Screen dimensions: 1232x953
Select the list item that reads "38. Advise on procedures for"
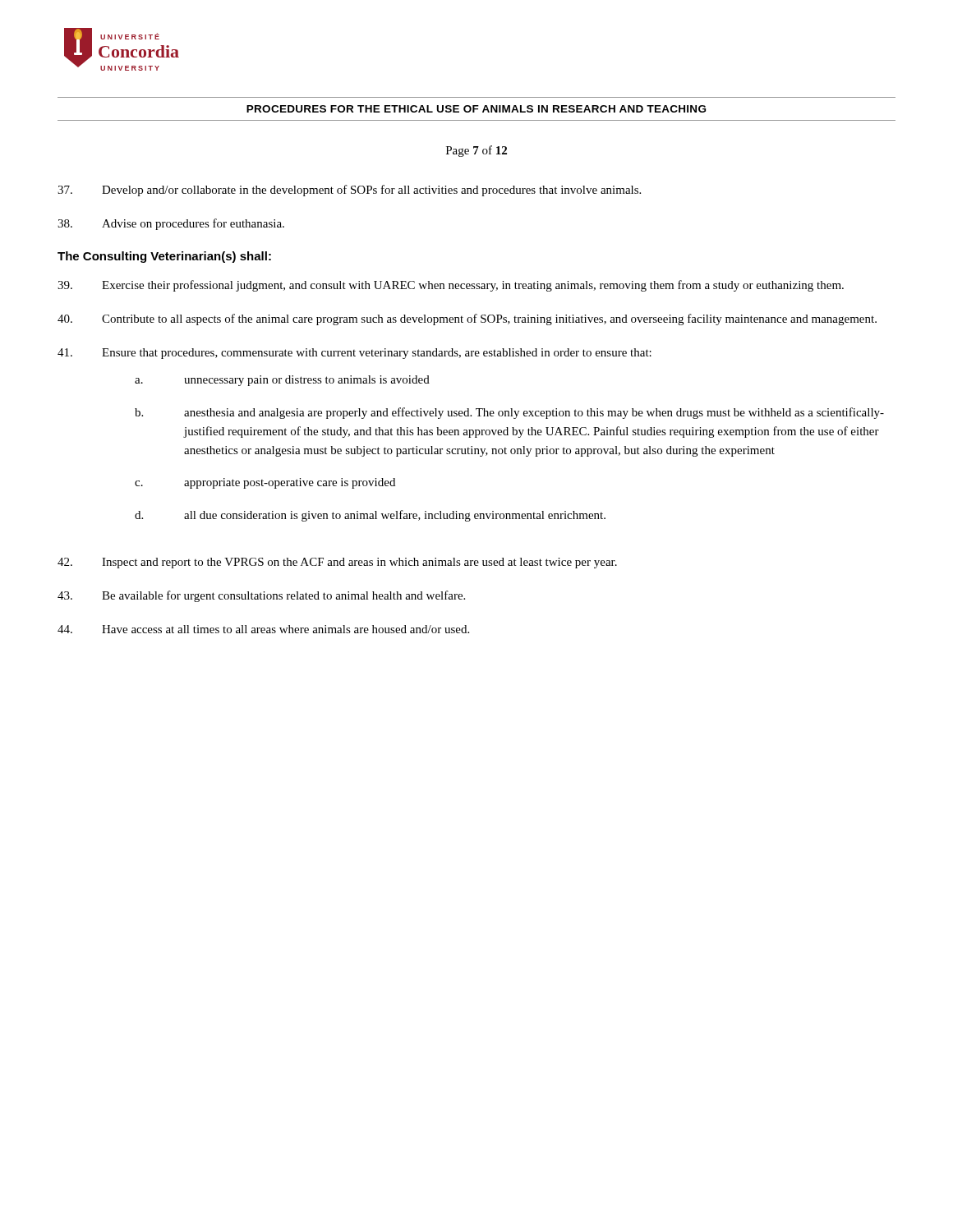(171, 224)
